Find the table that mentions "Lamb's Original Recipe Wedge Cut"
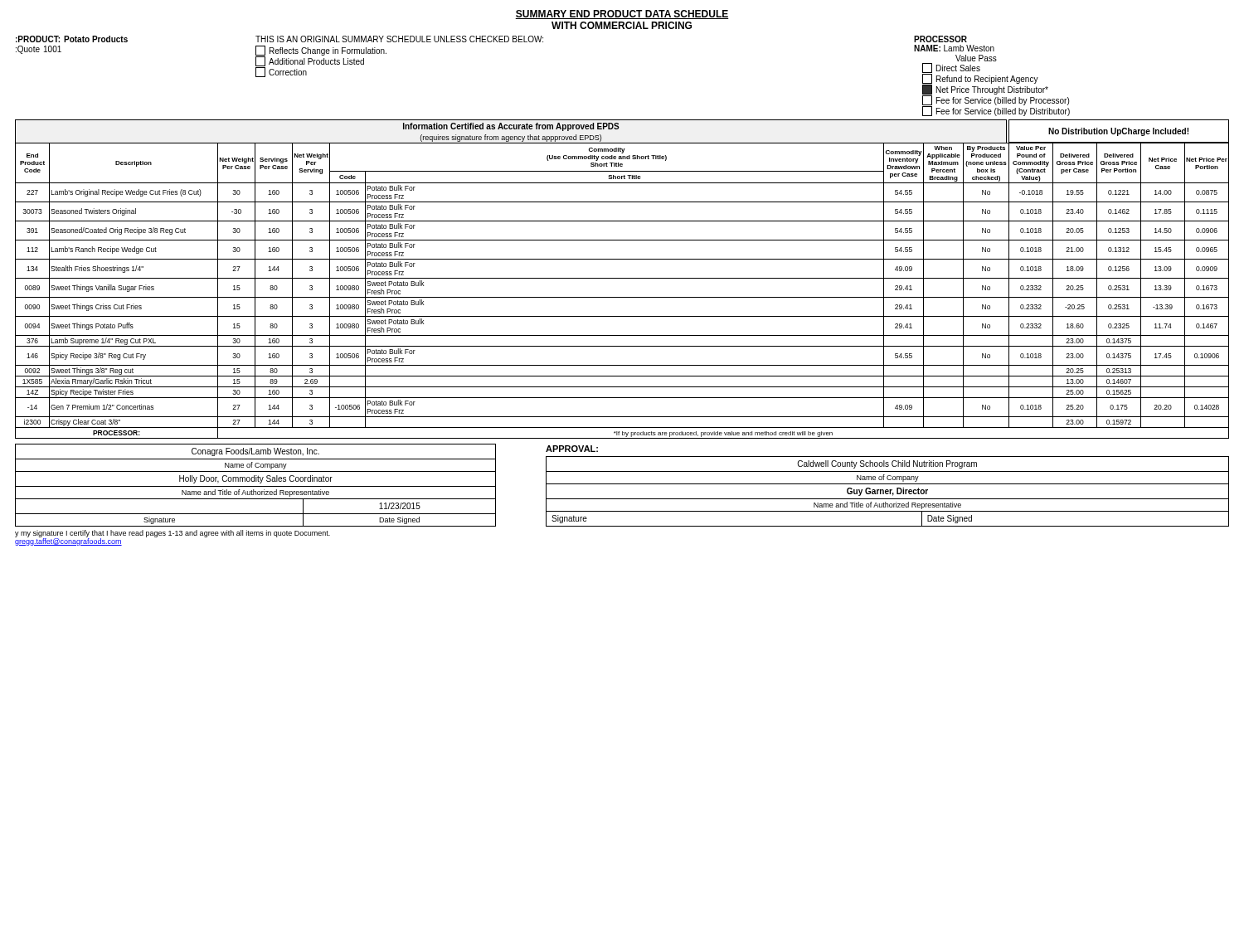The width and height of the screenshot is (1244, 952). pyautogui.click(x=622, y=291)
